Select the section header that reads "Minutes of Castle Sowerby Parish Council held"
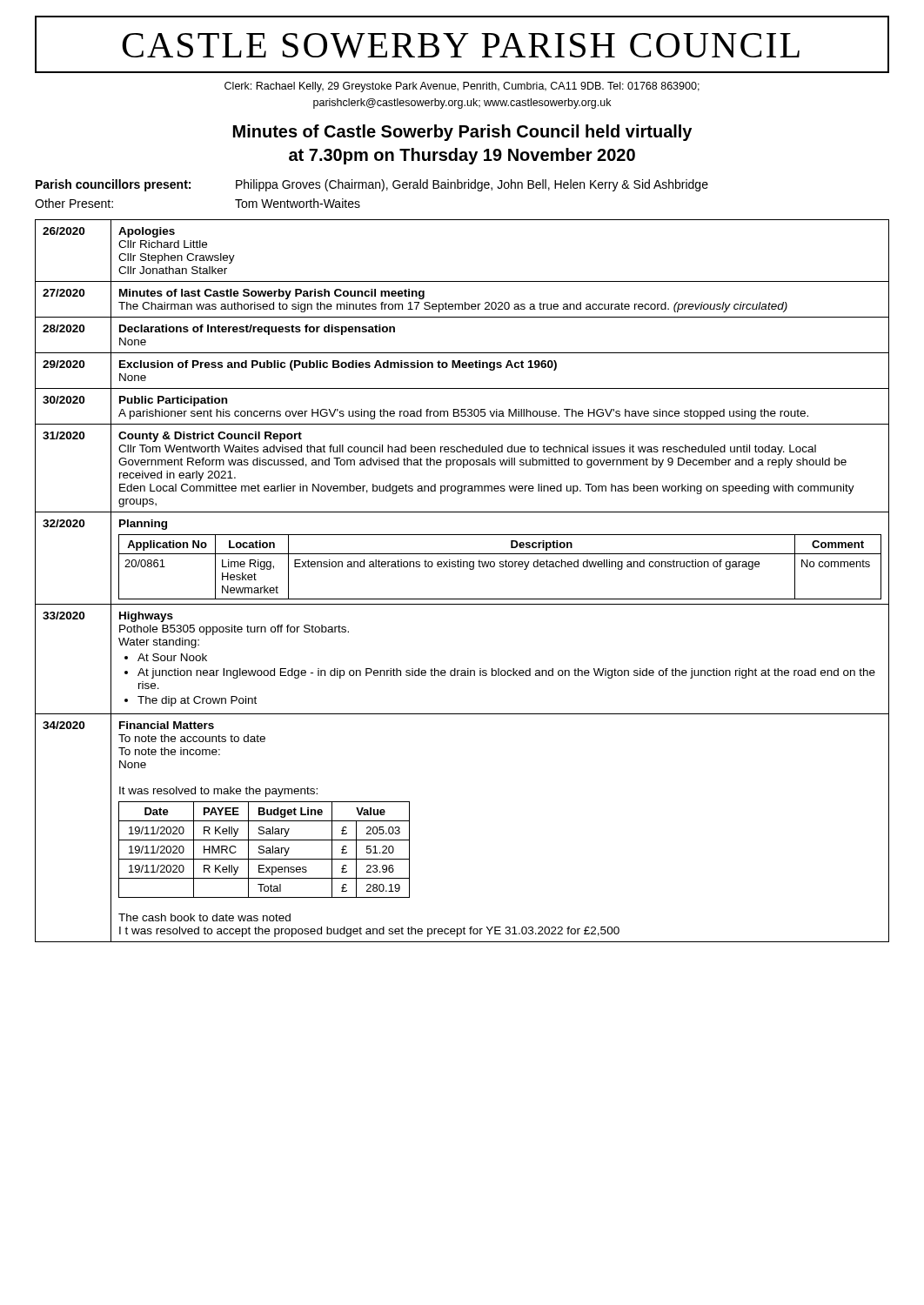 point(462,143)
